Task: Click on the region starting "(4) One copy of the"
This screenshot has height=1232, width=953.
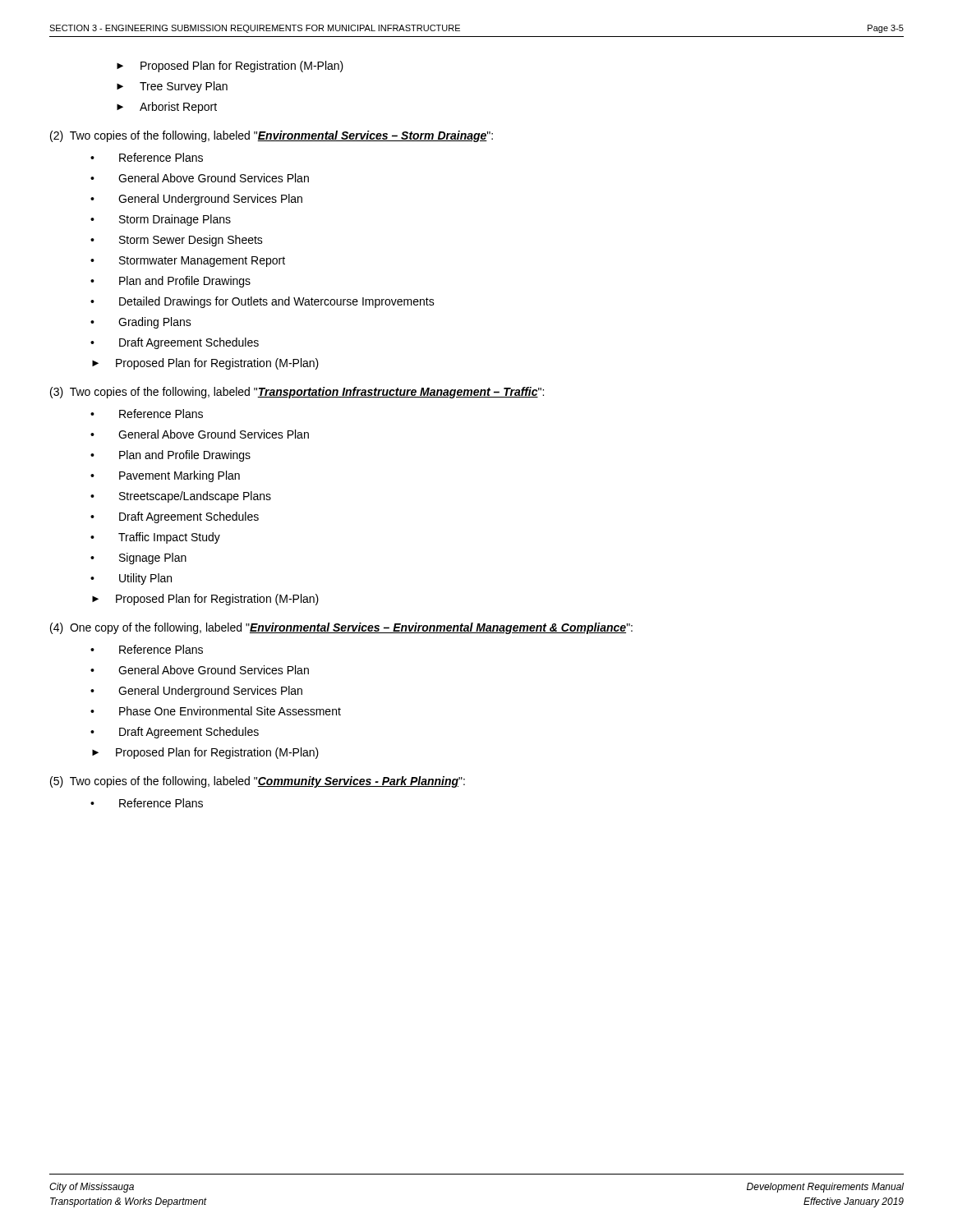Action: [341, 628]
